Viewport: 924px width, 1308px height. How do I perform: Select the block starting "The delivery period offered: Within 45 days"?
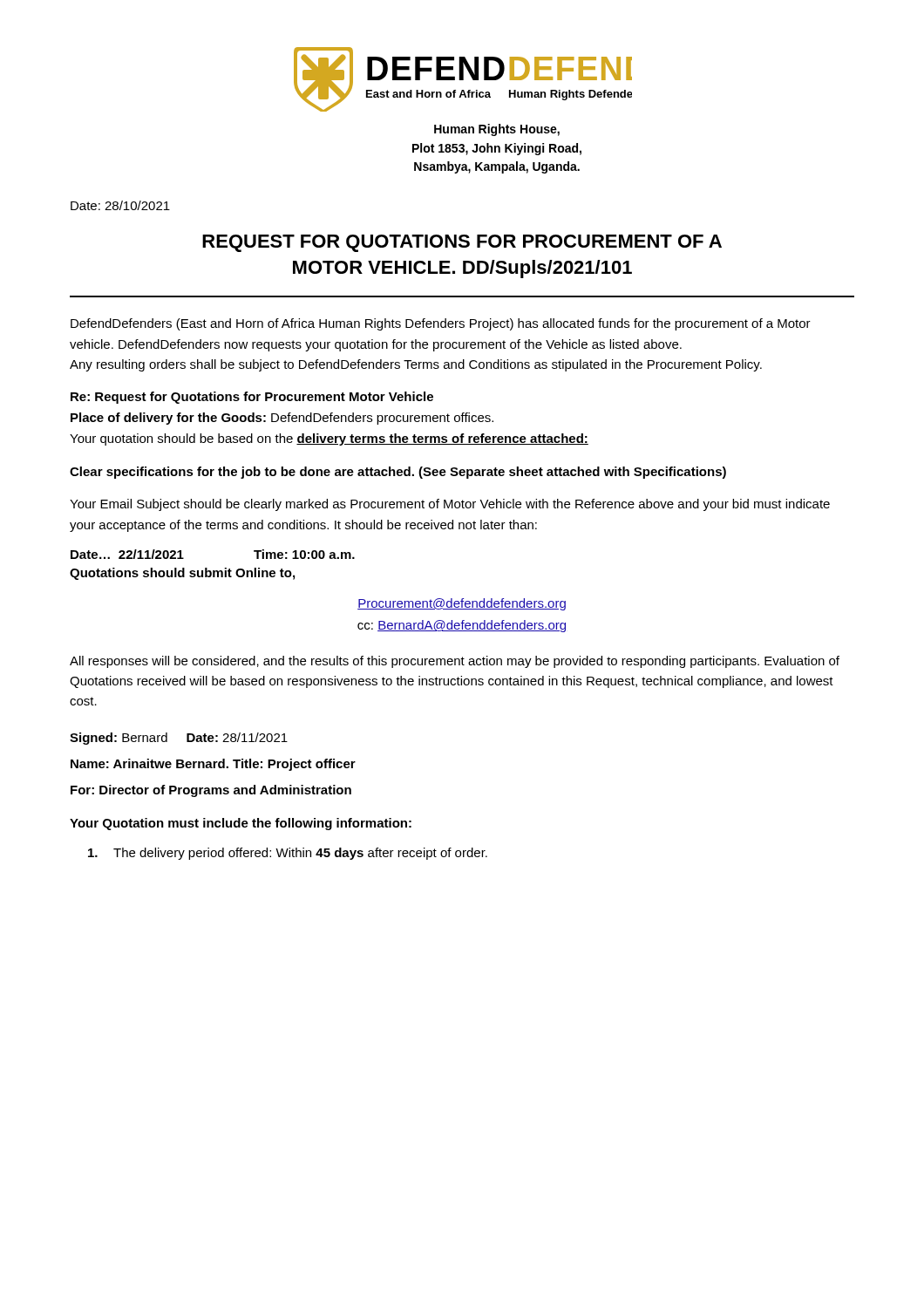288,852
